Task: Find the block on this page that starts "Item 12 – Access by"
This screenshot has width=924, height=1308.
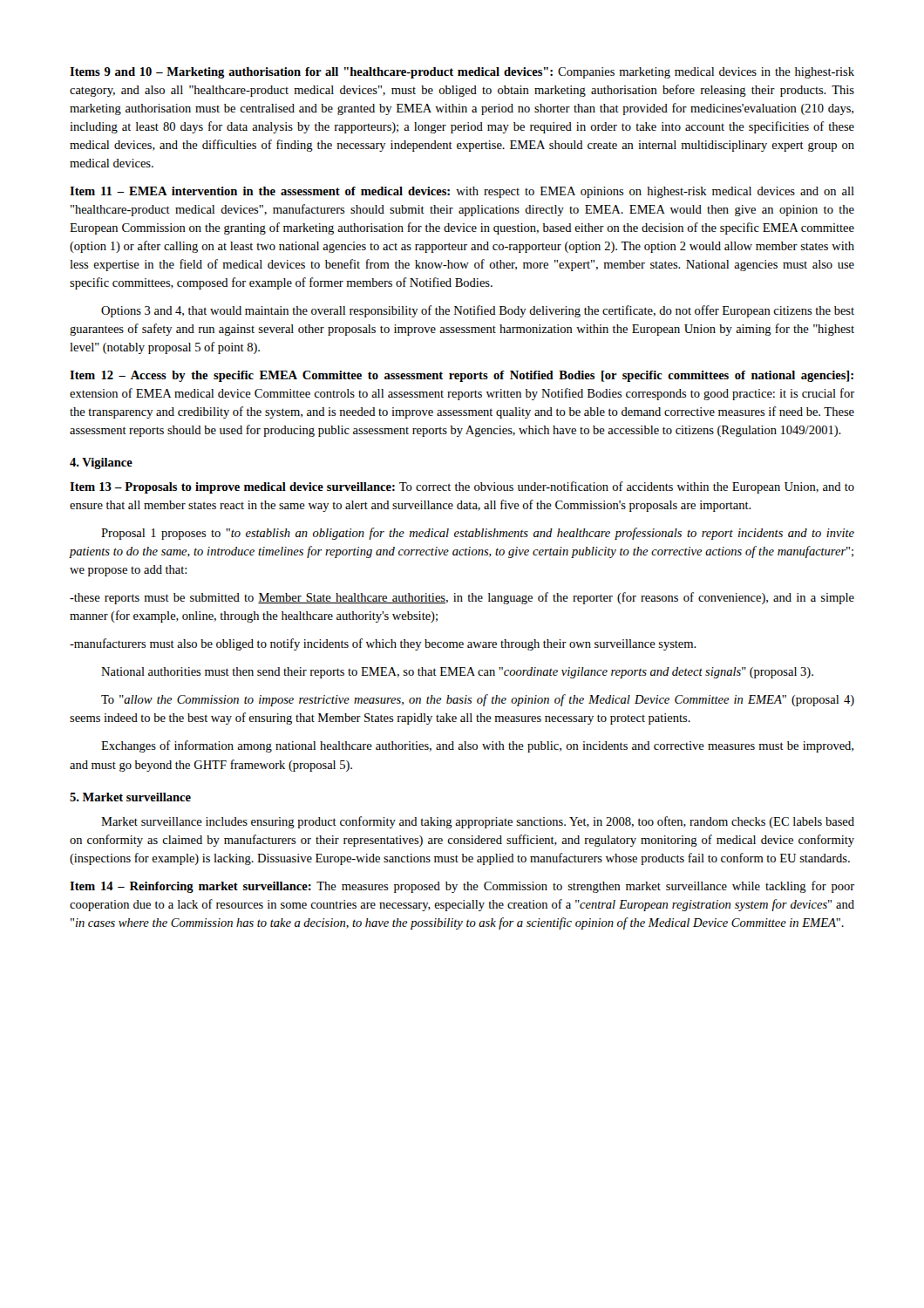Action: coord(462,403)
